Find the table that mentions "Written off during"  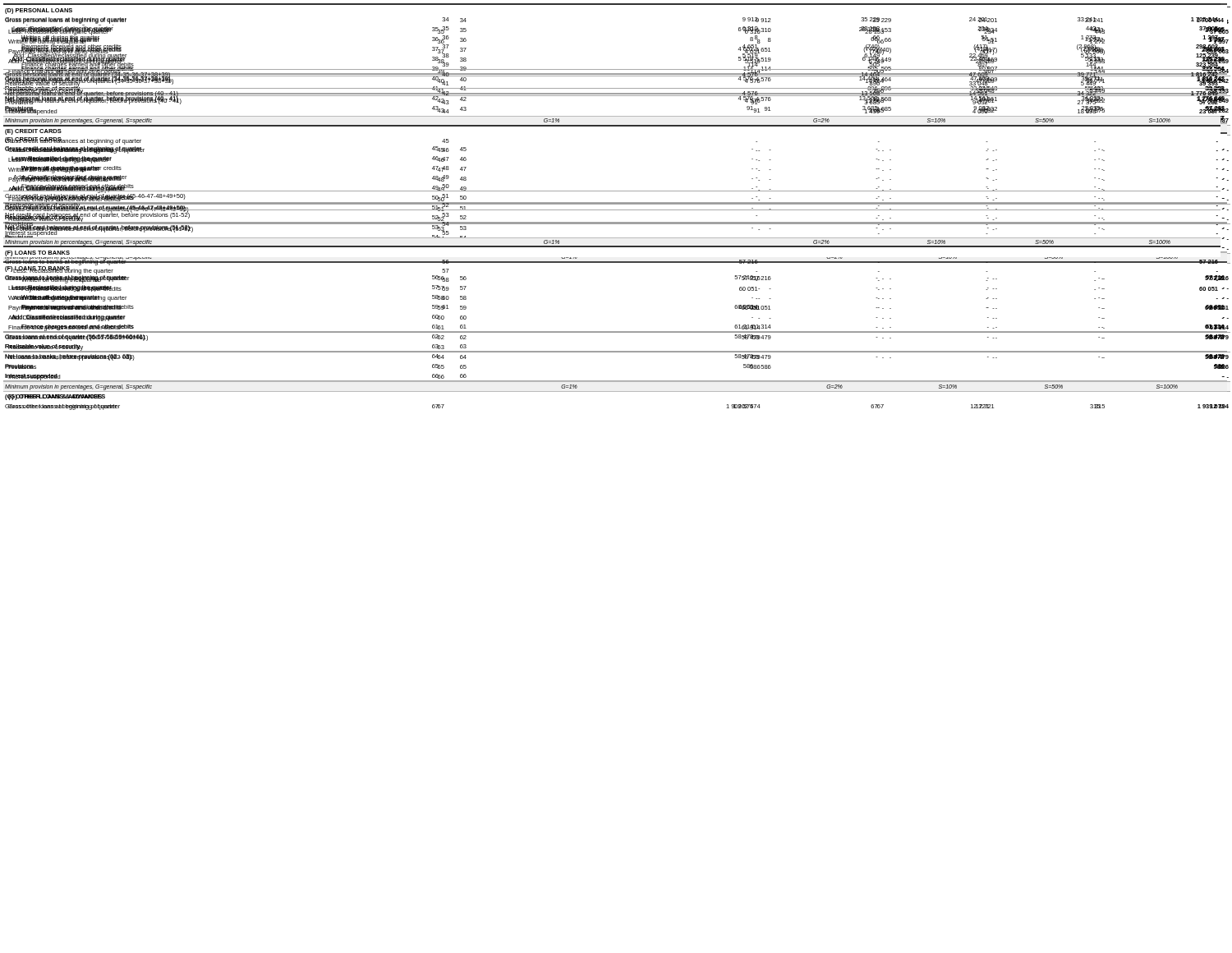[x=612, y=157]
